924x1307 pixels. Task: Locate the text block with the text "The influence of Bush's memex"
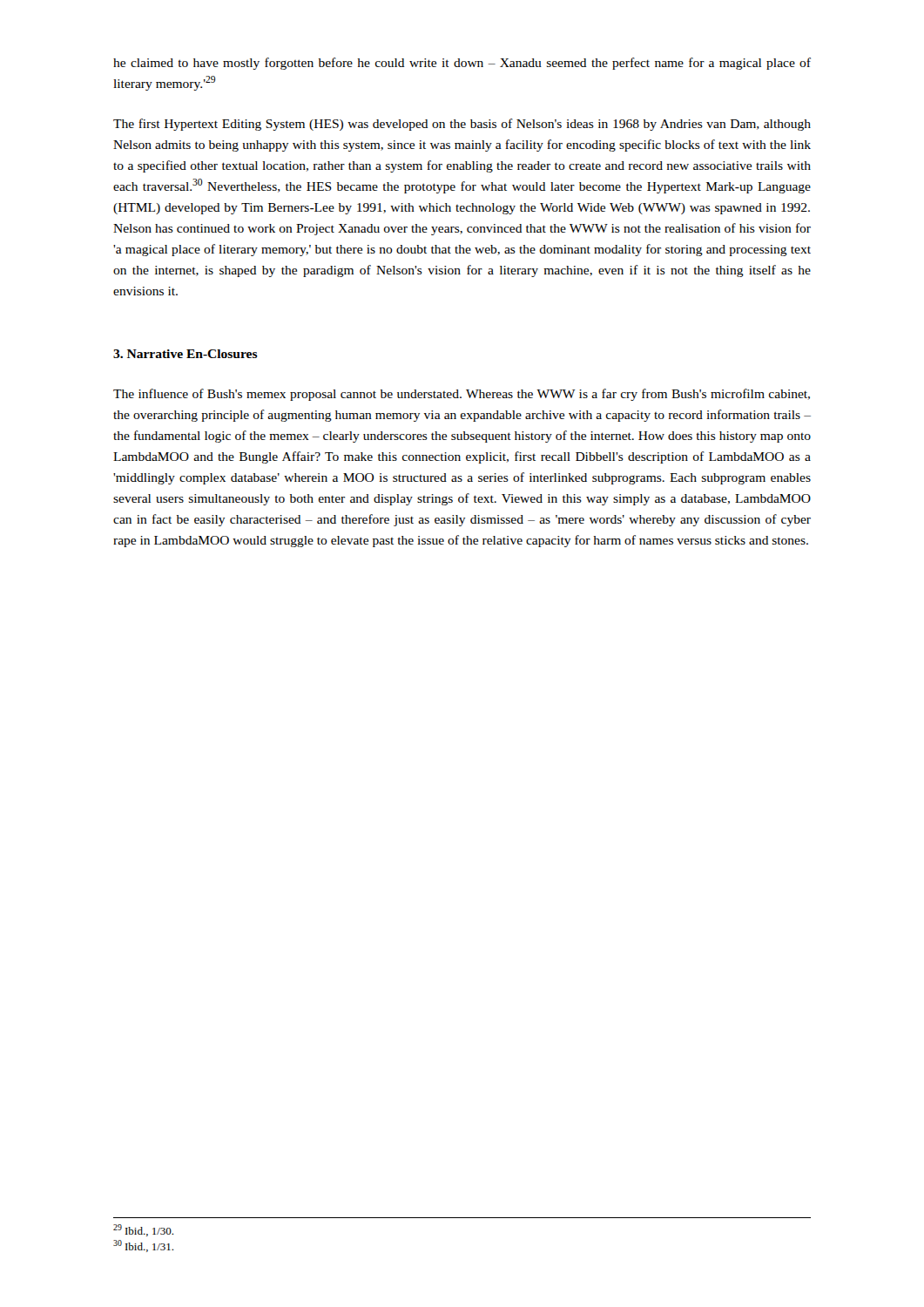pos(462,467)
